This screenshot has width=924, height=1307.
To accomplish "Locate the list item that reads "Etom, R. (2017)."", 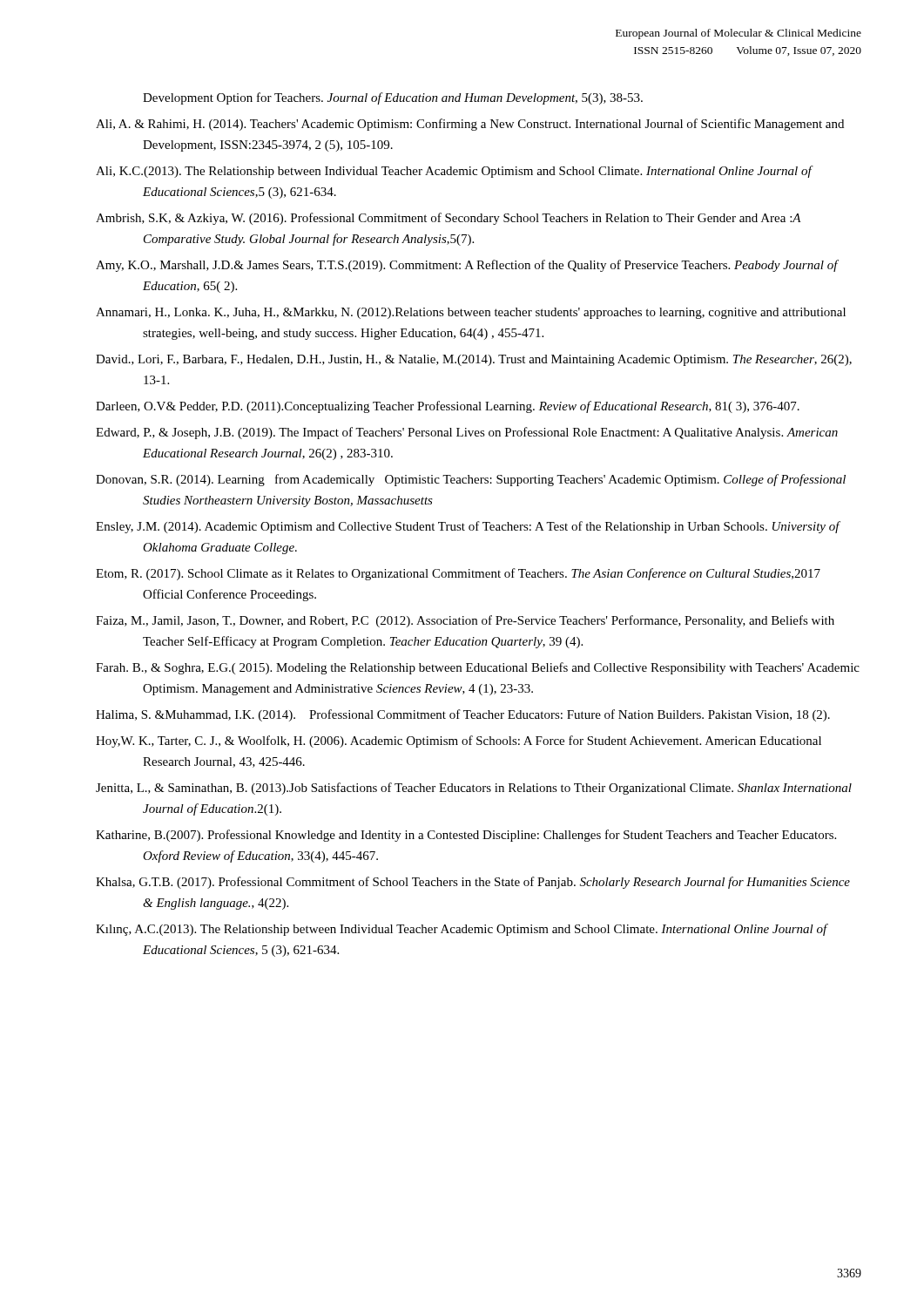I will click(458, 584).
